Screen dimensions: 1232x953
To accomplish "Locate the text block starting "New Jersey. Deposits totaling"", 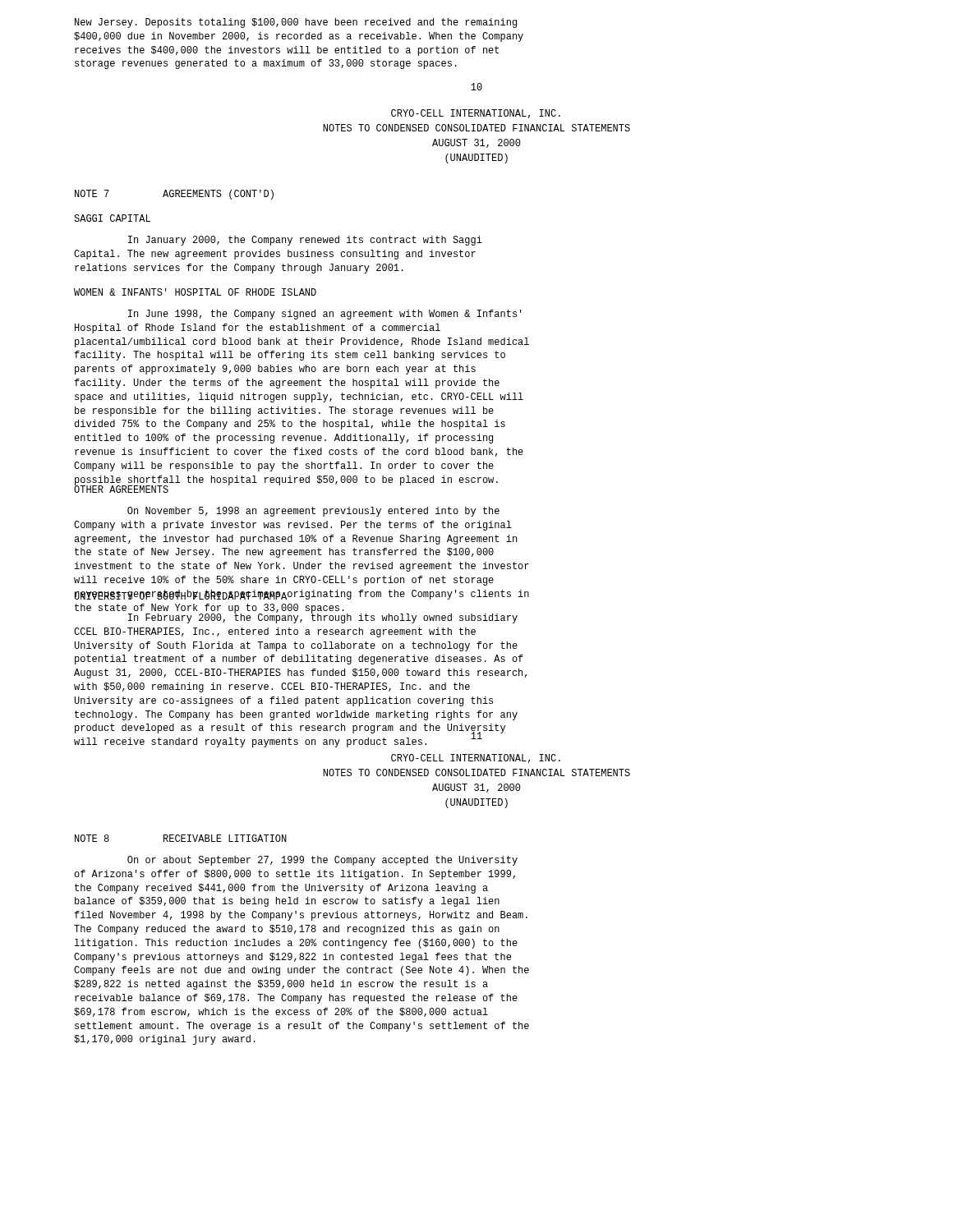I will pyautogui.click(x=299, y=44).
